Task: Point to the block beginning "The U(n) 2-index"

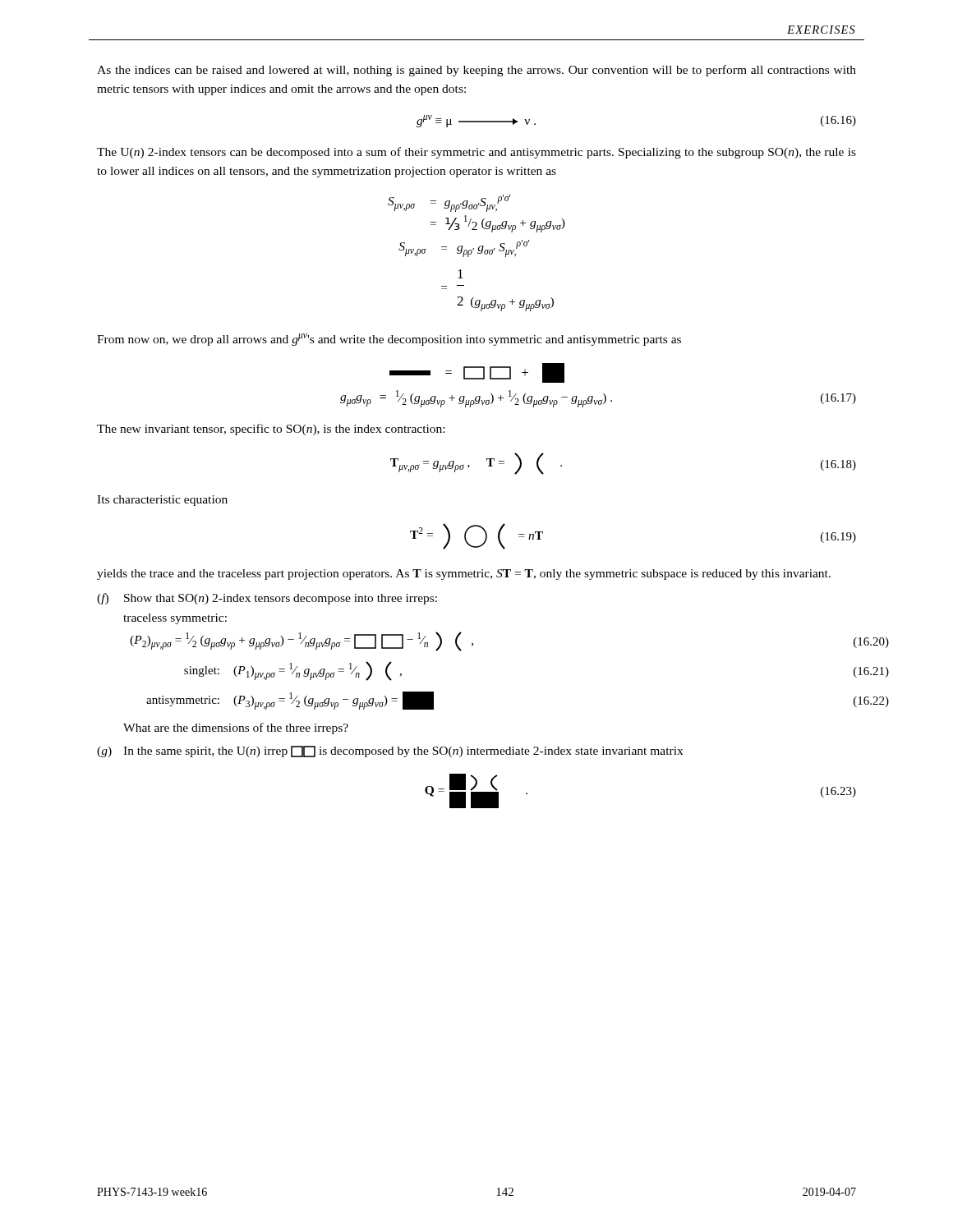Action: (x=476, y=161)
